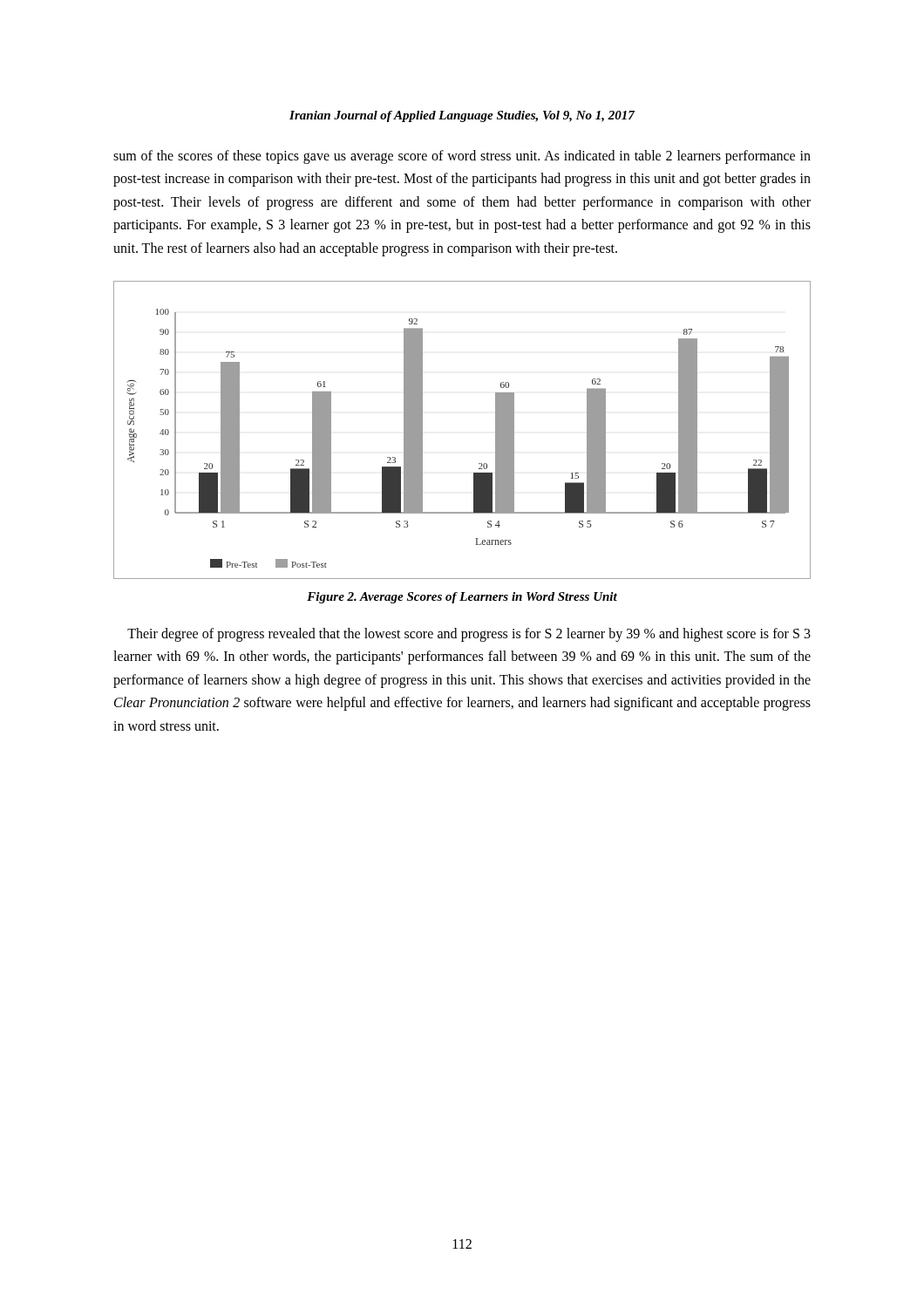
Task: Find the block on this page that starts "Their degree of"
Action: point(462,679)
